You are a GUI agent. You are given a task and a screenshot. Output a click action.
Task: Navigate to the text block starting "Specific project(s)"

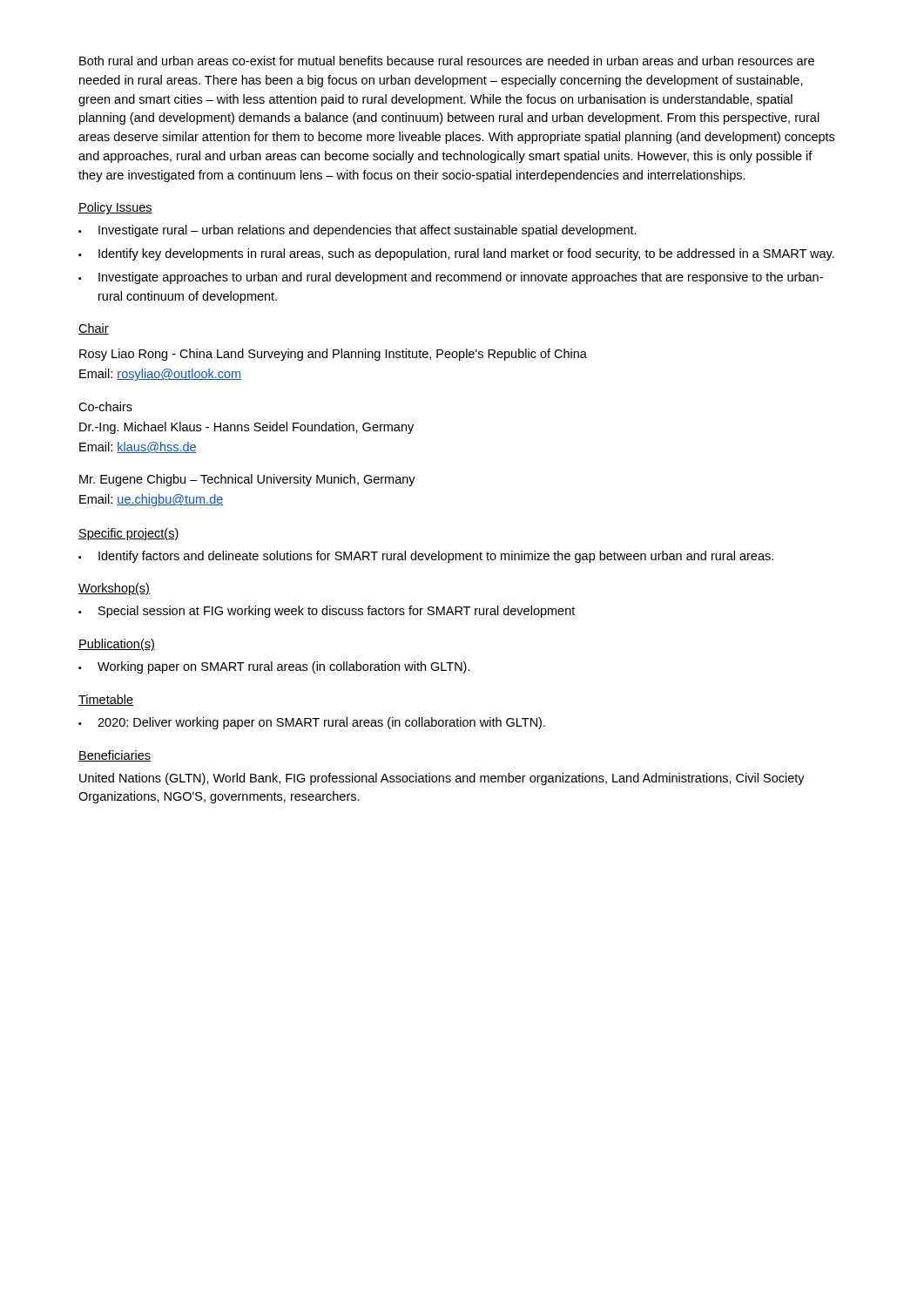coord(129,533)
